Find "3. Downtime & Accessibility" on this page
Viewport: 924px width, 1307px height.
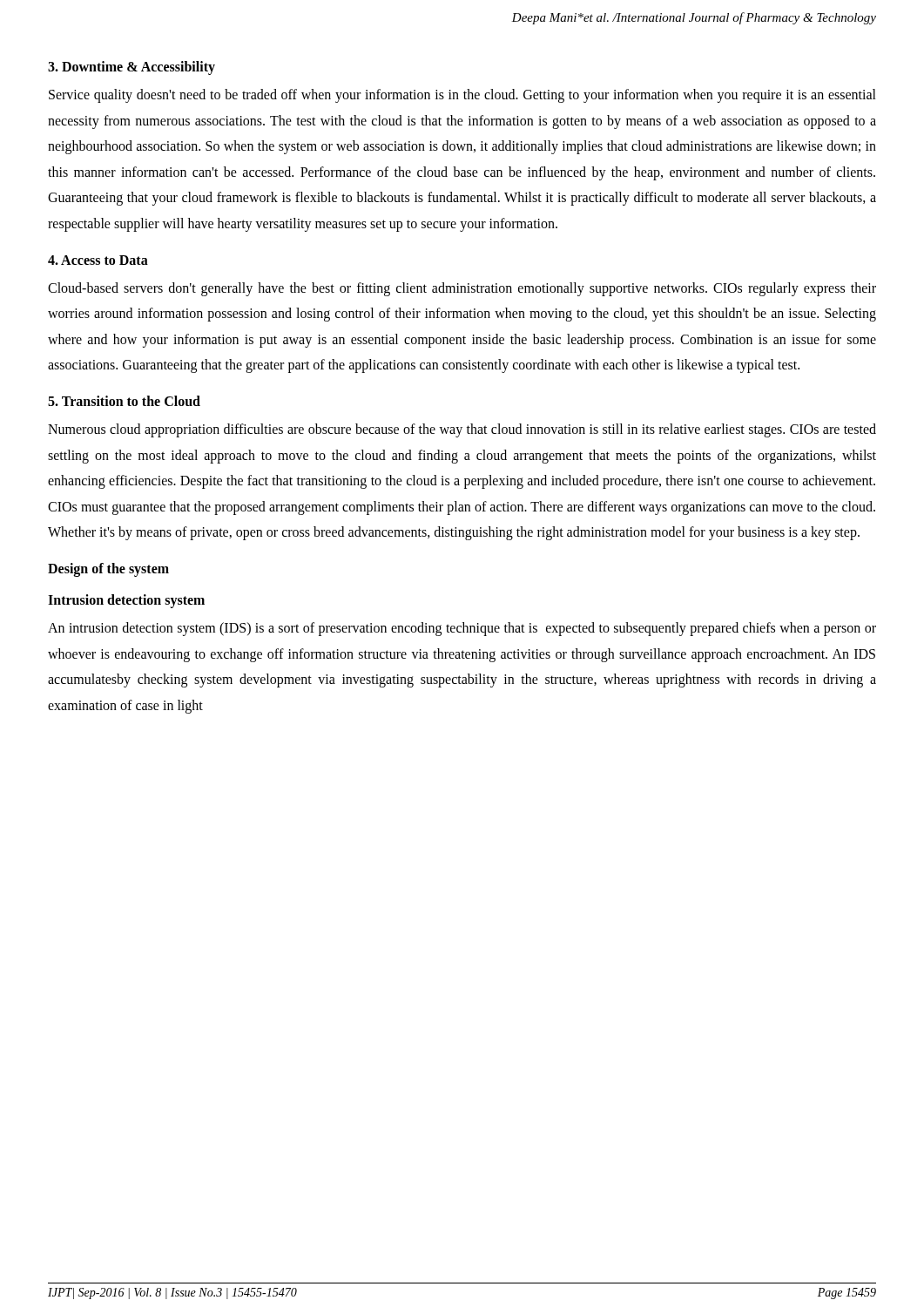[x=131, y=67]
